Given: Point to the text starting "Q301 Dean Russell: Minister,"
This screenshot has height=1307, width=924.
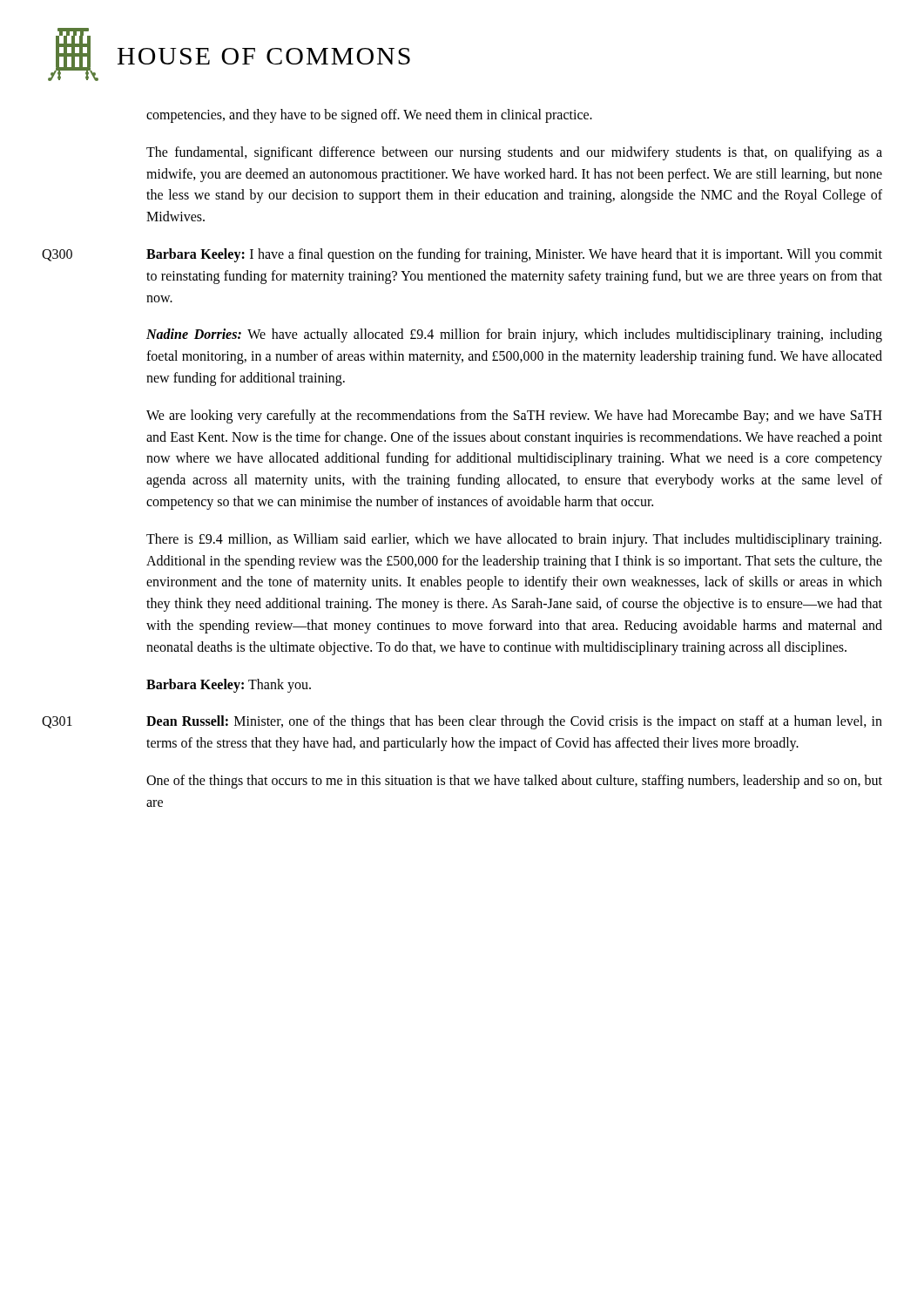Looking at the screenshot, I should [462, 733].
